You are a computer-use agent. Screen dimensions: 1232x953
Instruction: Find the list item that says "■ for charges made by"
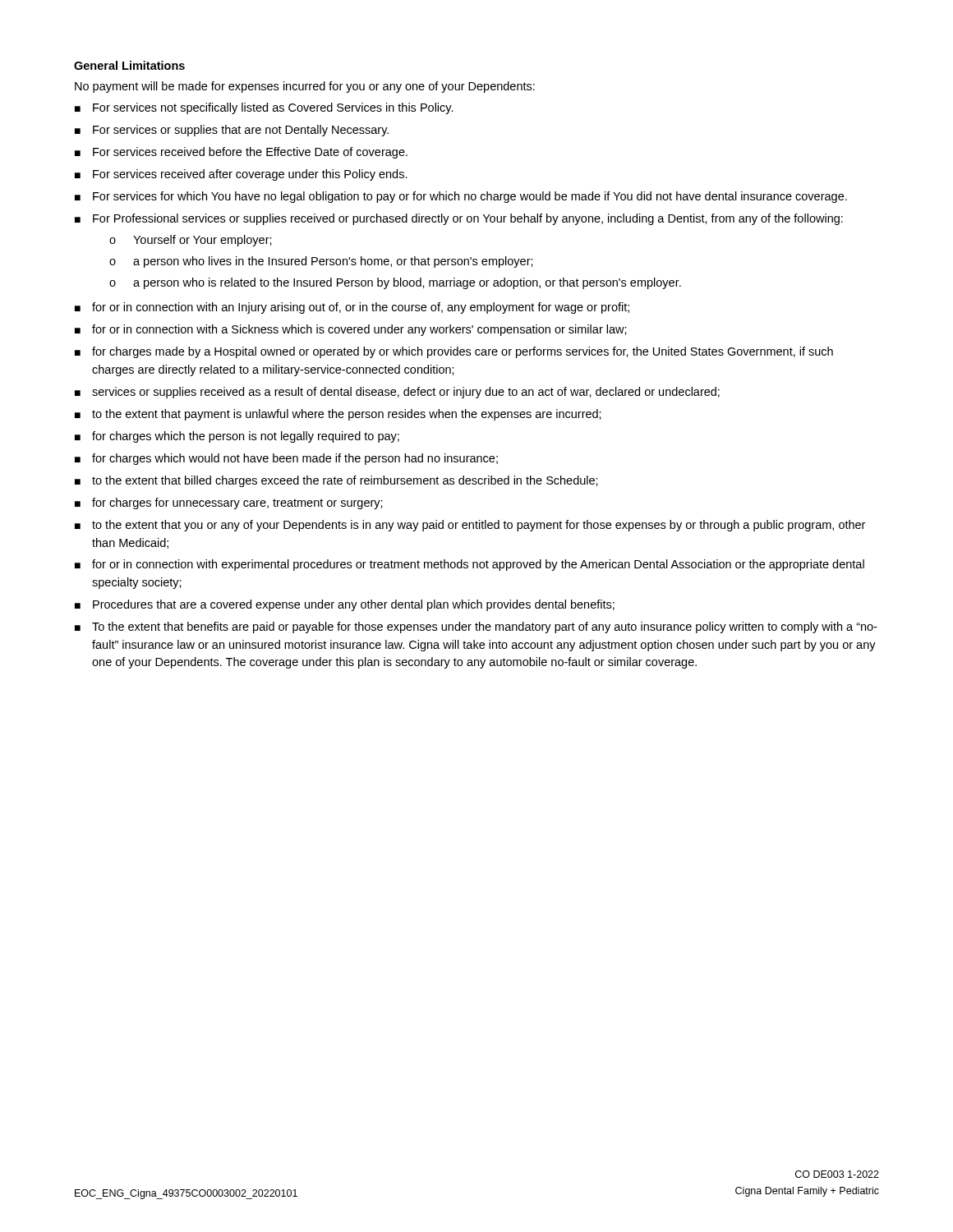(x=476, y=362)
